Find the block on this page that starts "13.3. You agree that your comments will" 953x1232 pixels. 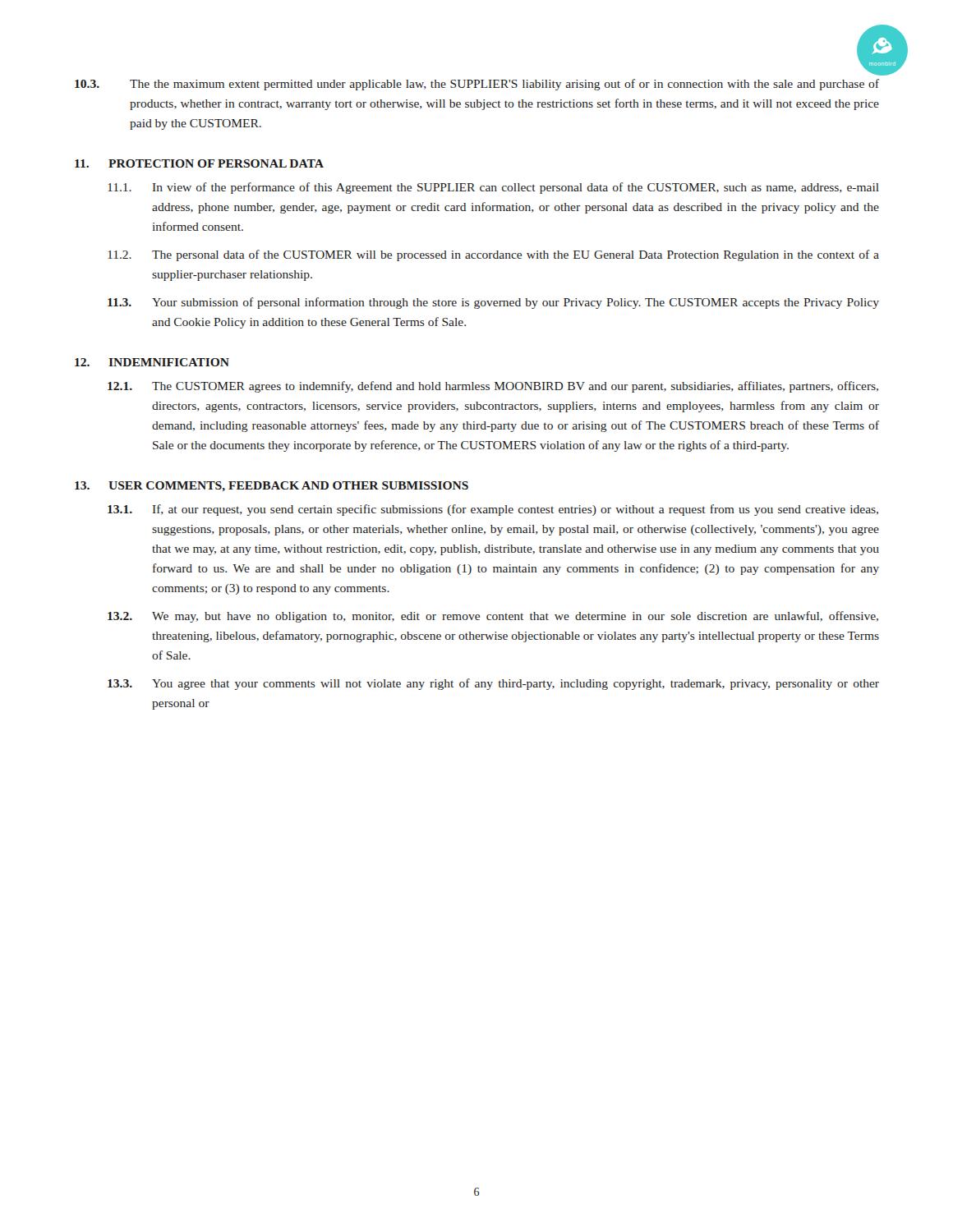tap(493, 693)
